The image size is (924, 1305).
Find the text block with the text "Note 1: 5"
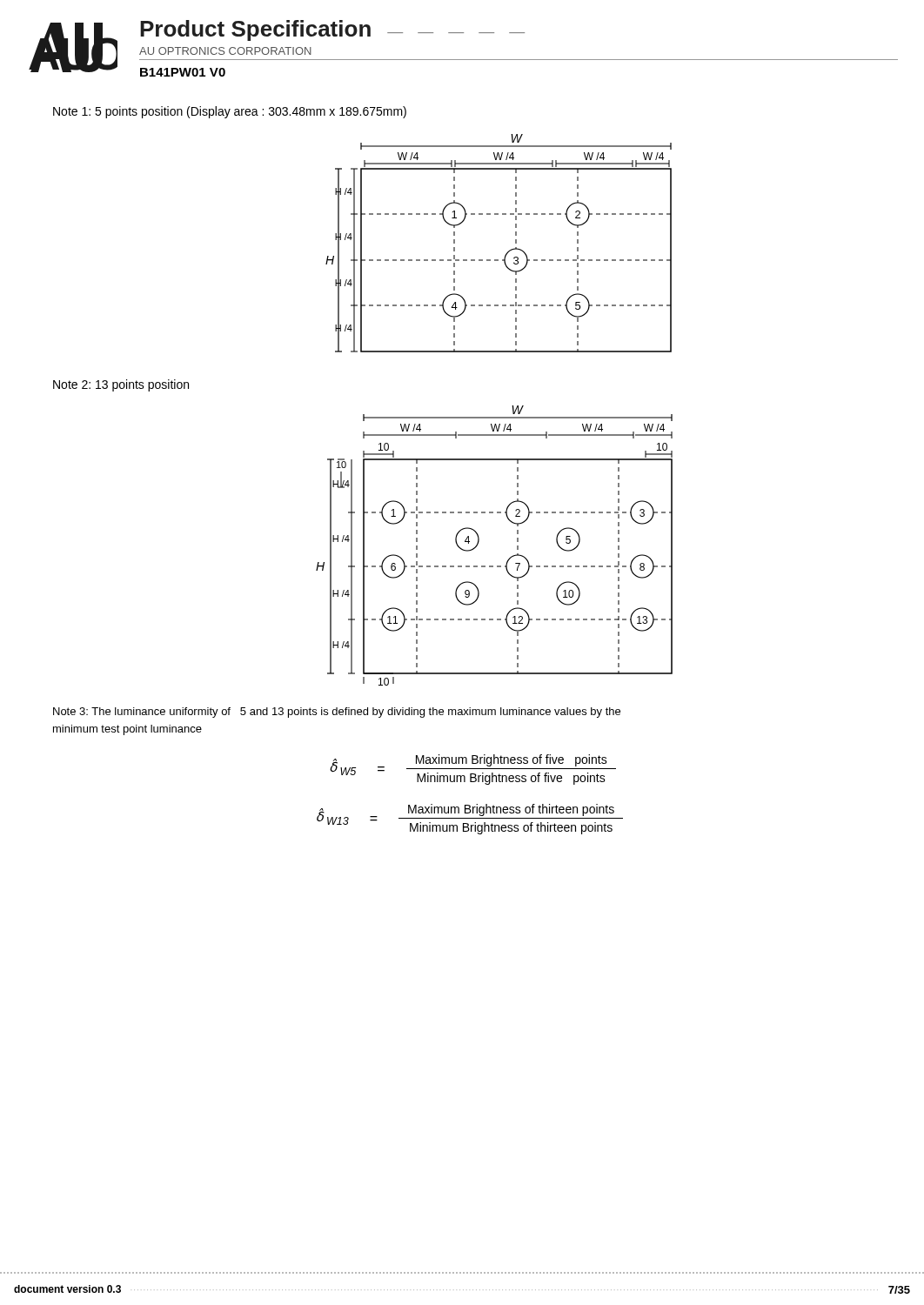230,111
